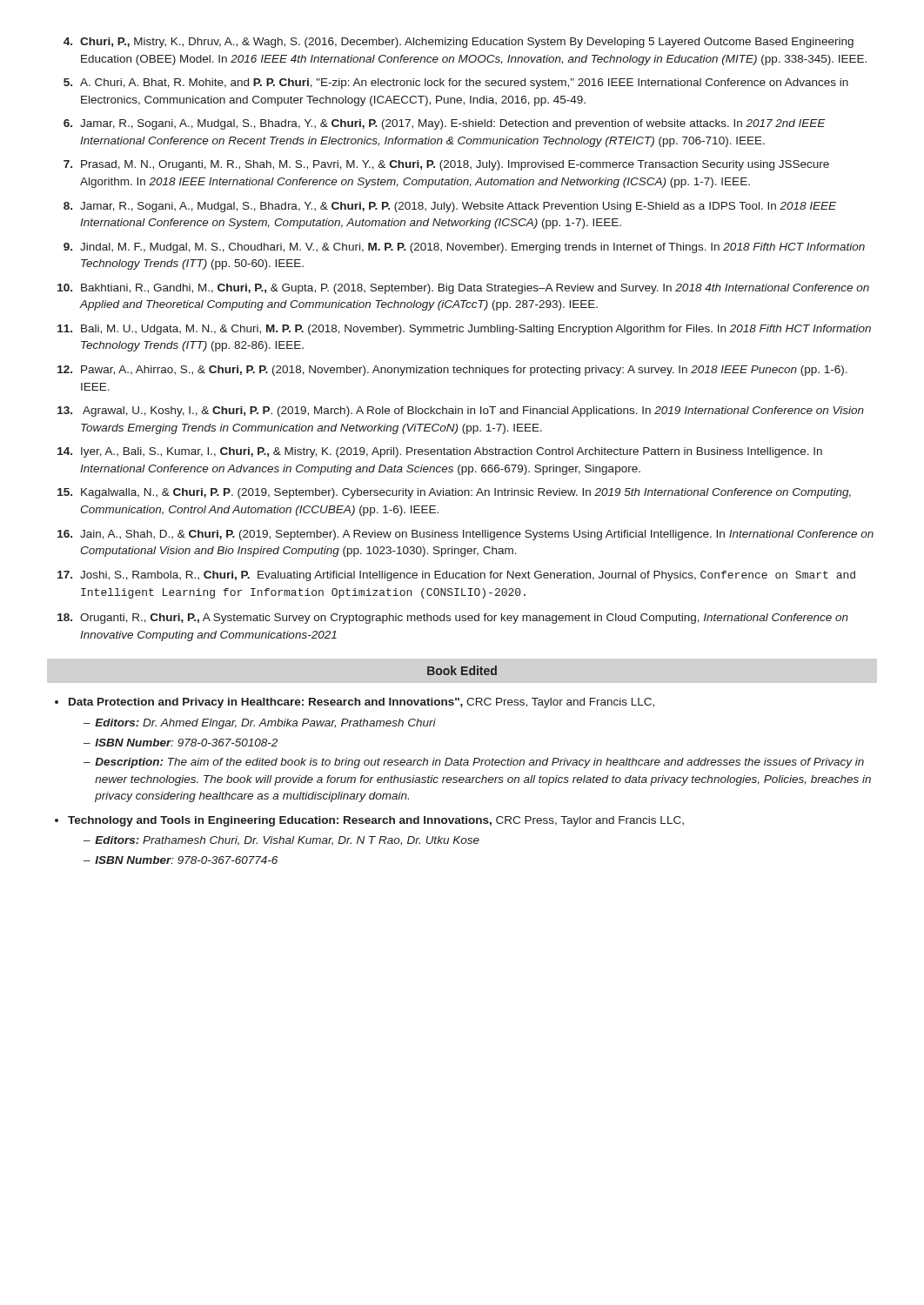Click on the list item containing "18. Oruganti, R., Churi,"
The image size is (924, 1305).
[462, 626]
